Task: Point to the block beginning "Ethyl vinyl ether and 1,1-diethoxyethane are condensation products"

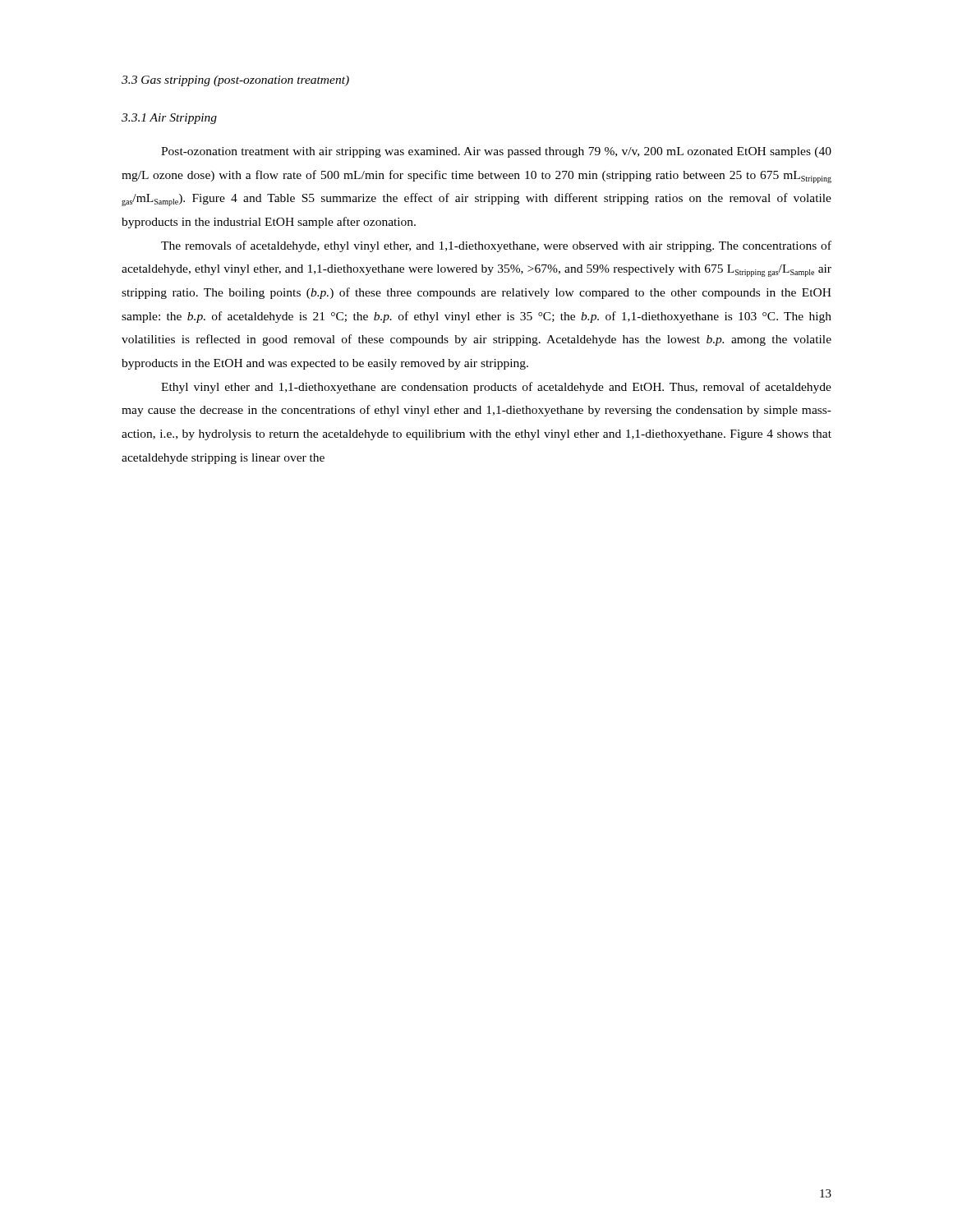Action: click(x=476, y=422)
